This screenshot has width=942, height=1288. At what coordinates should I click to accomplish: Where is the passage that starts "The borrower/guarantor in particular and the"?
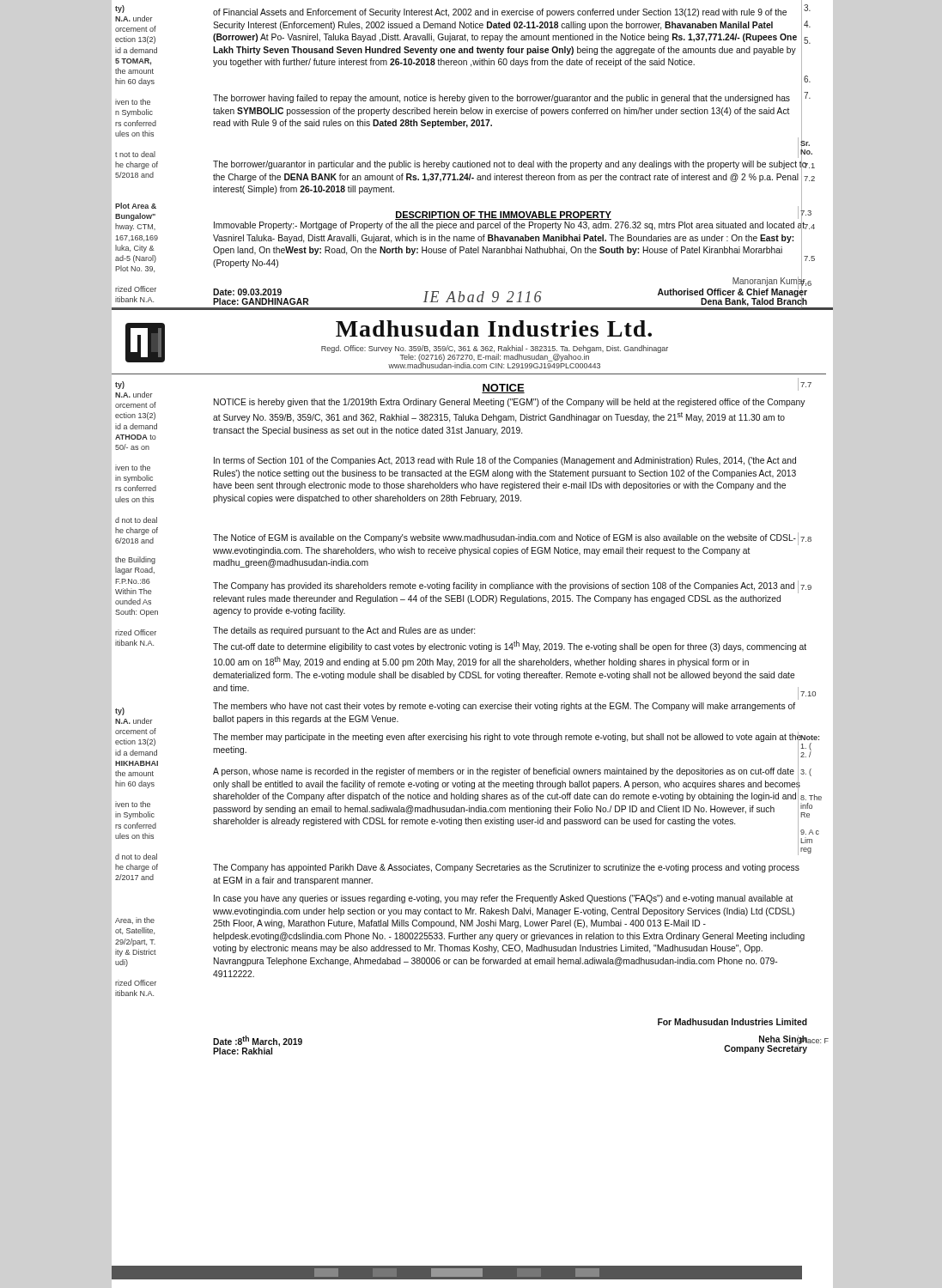click(x=510, y=177)
